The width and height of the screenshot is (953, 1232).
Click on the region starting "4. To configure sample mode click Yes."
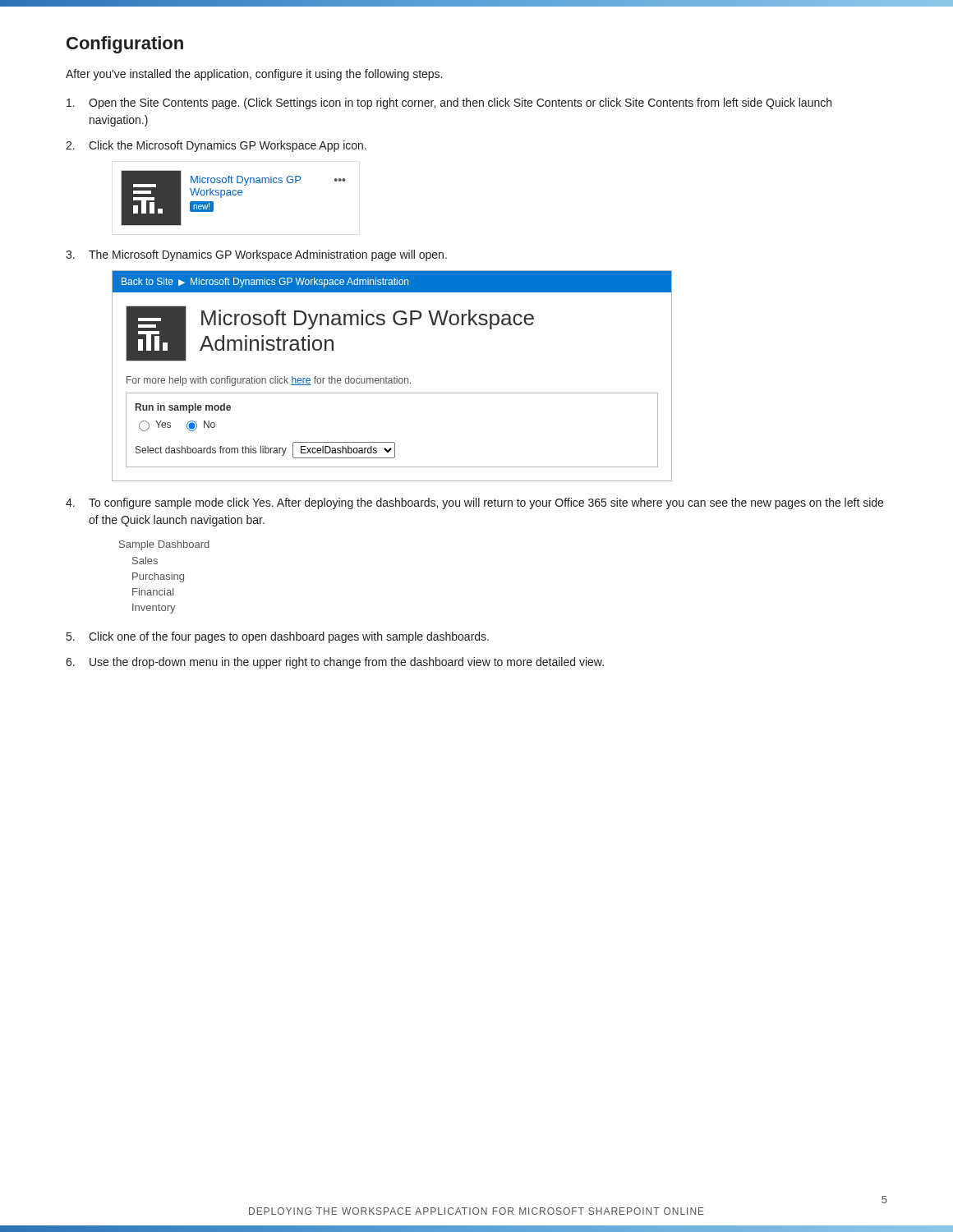pyautogui.click(x=476, y=512)
